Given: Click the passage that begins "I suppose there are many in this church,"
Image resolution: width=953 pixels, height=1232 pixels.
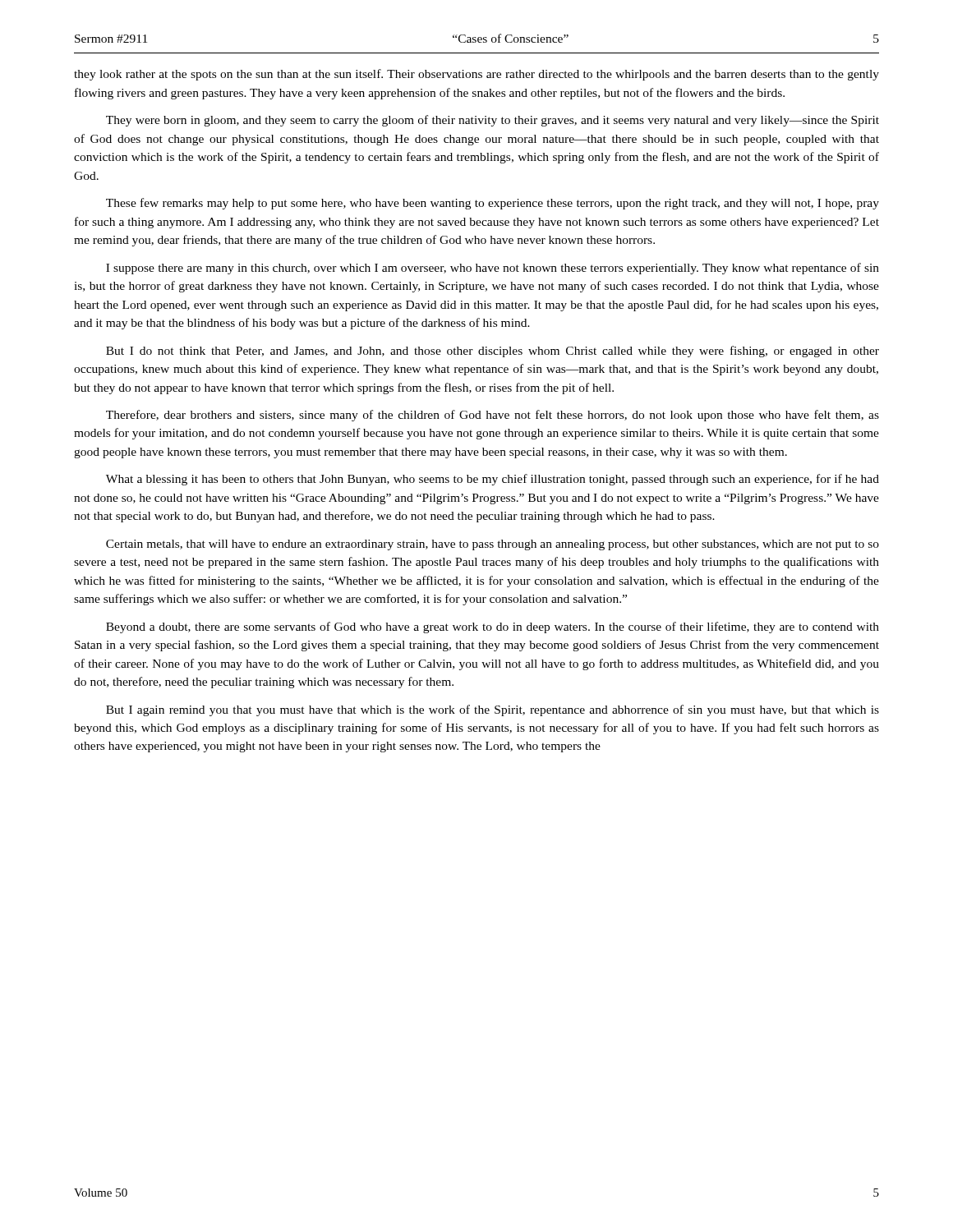Looking at the screenshot, I should point(476,295).
